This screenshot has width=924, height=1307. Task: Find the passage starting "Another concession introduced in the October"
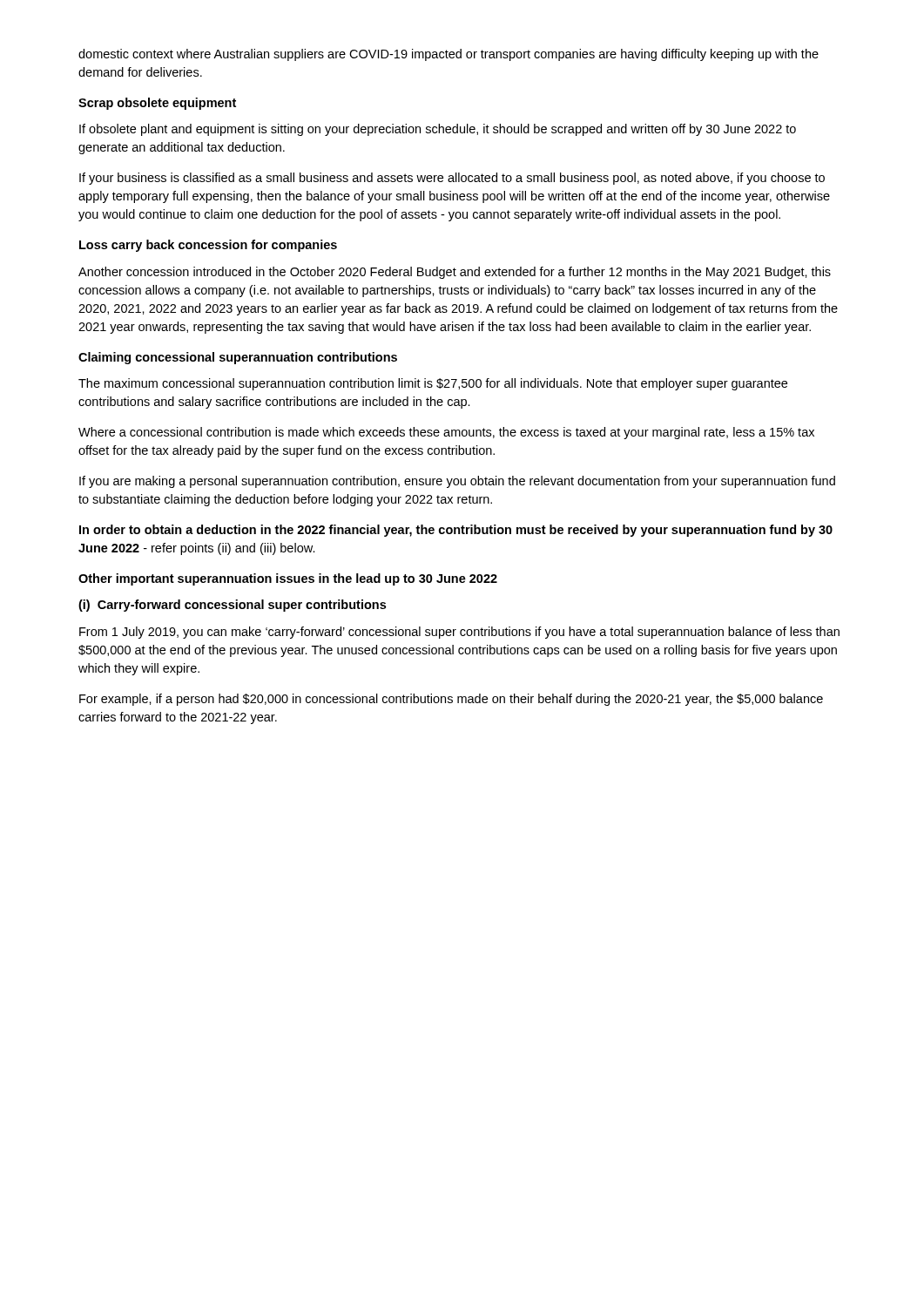click(x=458, y=299)
